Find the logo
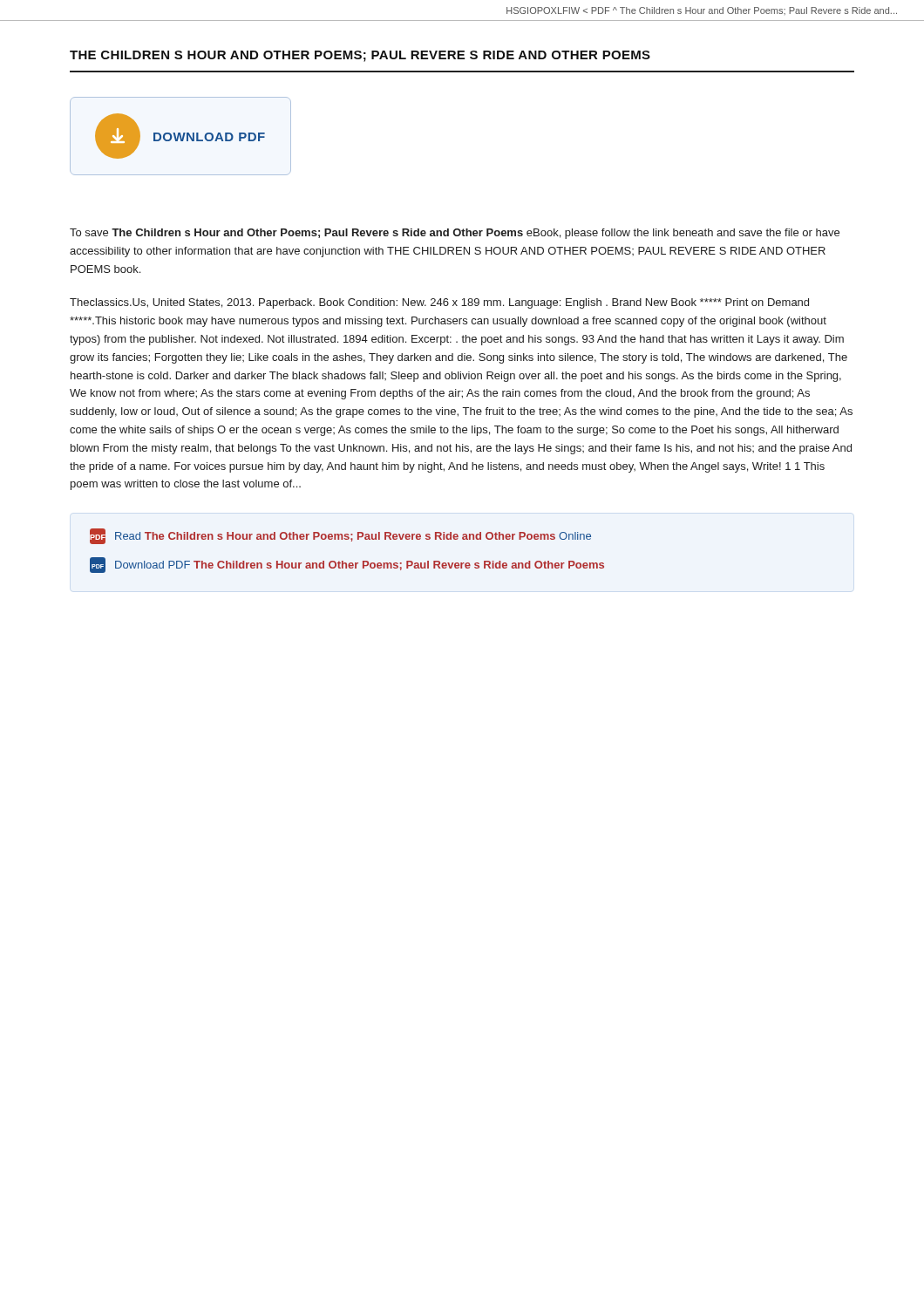 point(462,148)
